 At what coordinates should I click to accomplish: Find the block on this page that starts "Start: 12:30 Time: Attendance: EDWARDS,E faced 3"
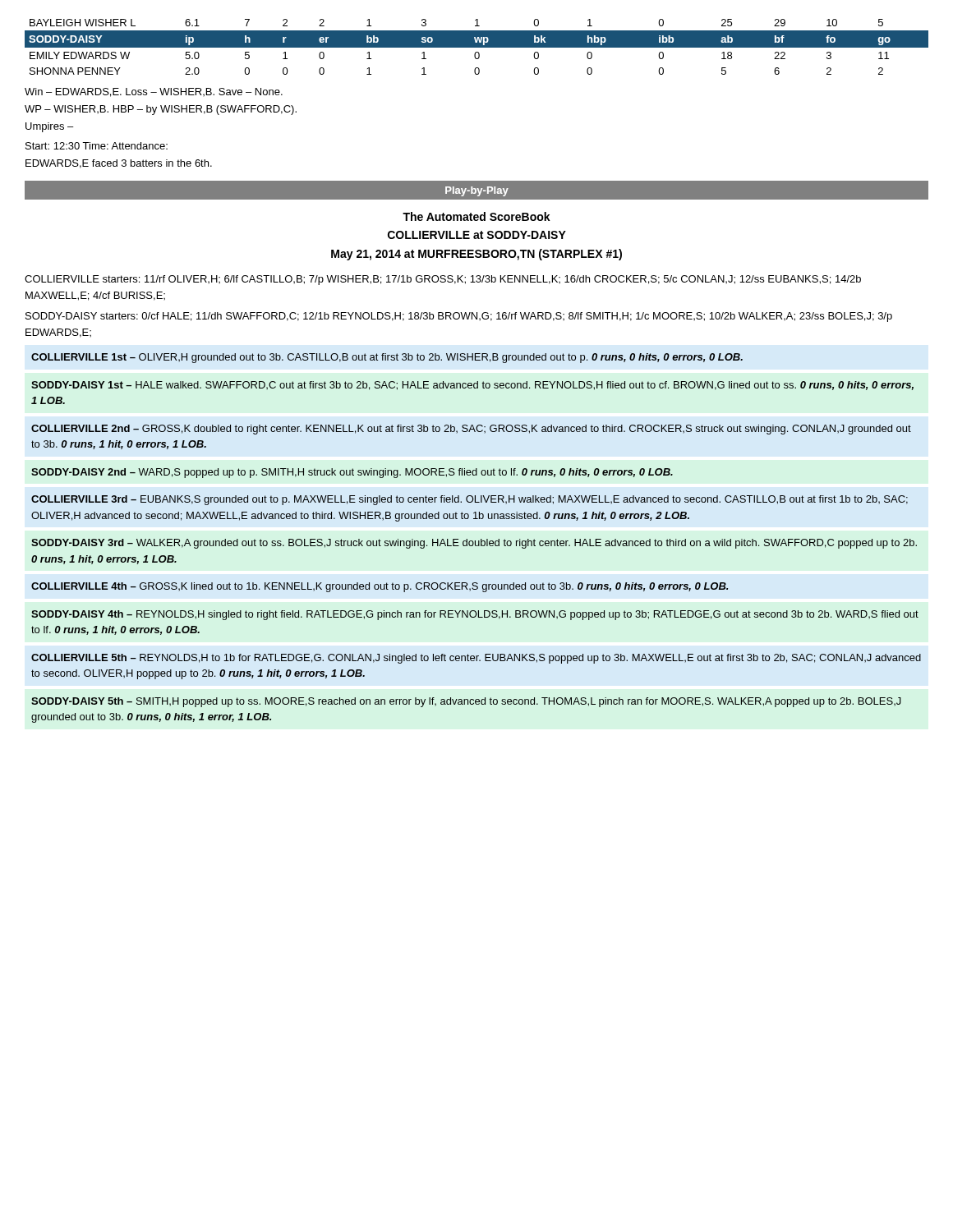pos(119,155)
